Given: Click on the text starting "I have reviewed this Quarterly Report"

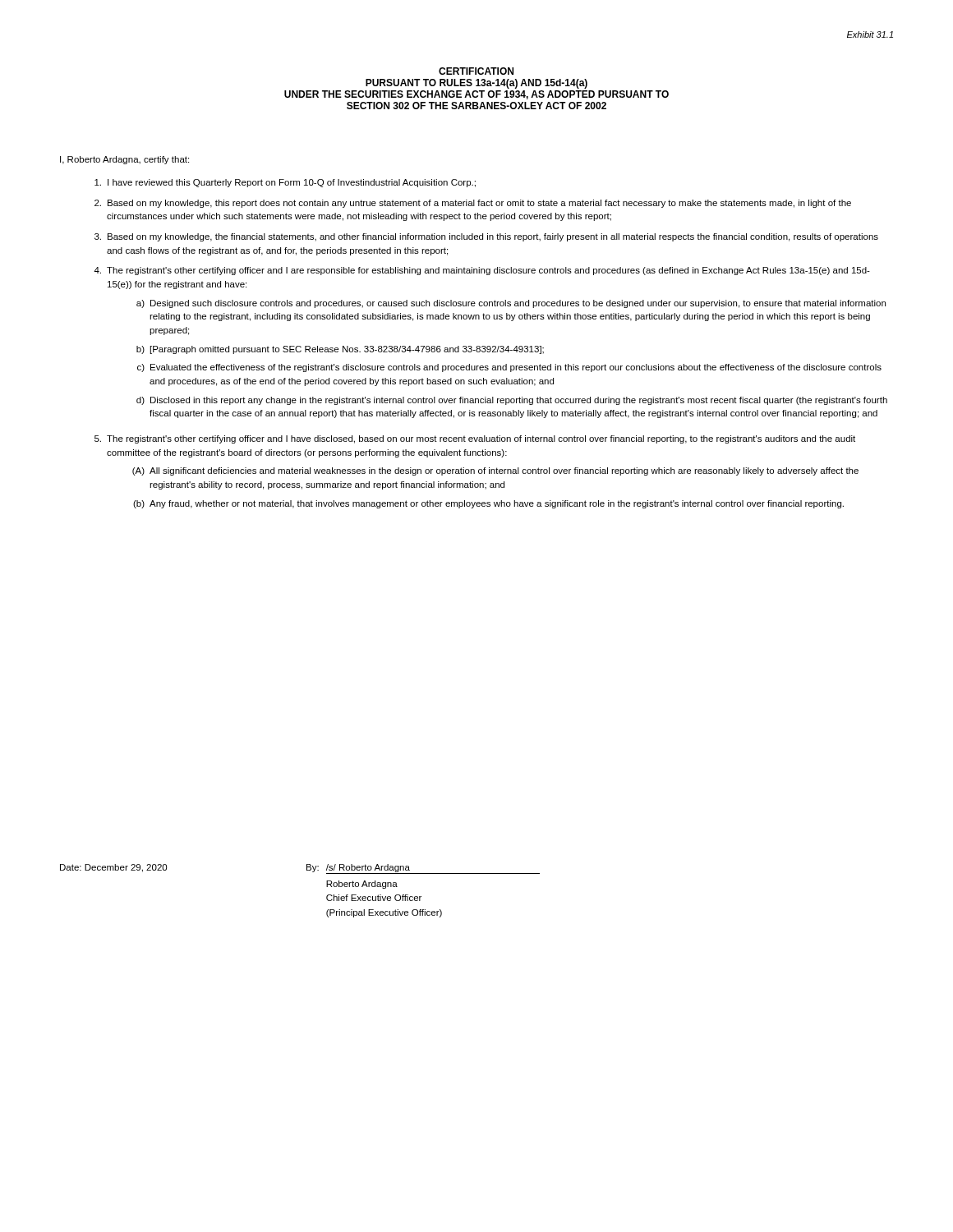Looking at the screenshot, I should [476, 183].
